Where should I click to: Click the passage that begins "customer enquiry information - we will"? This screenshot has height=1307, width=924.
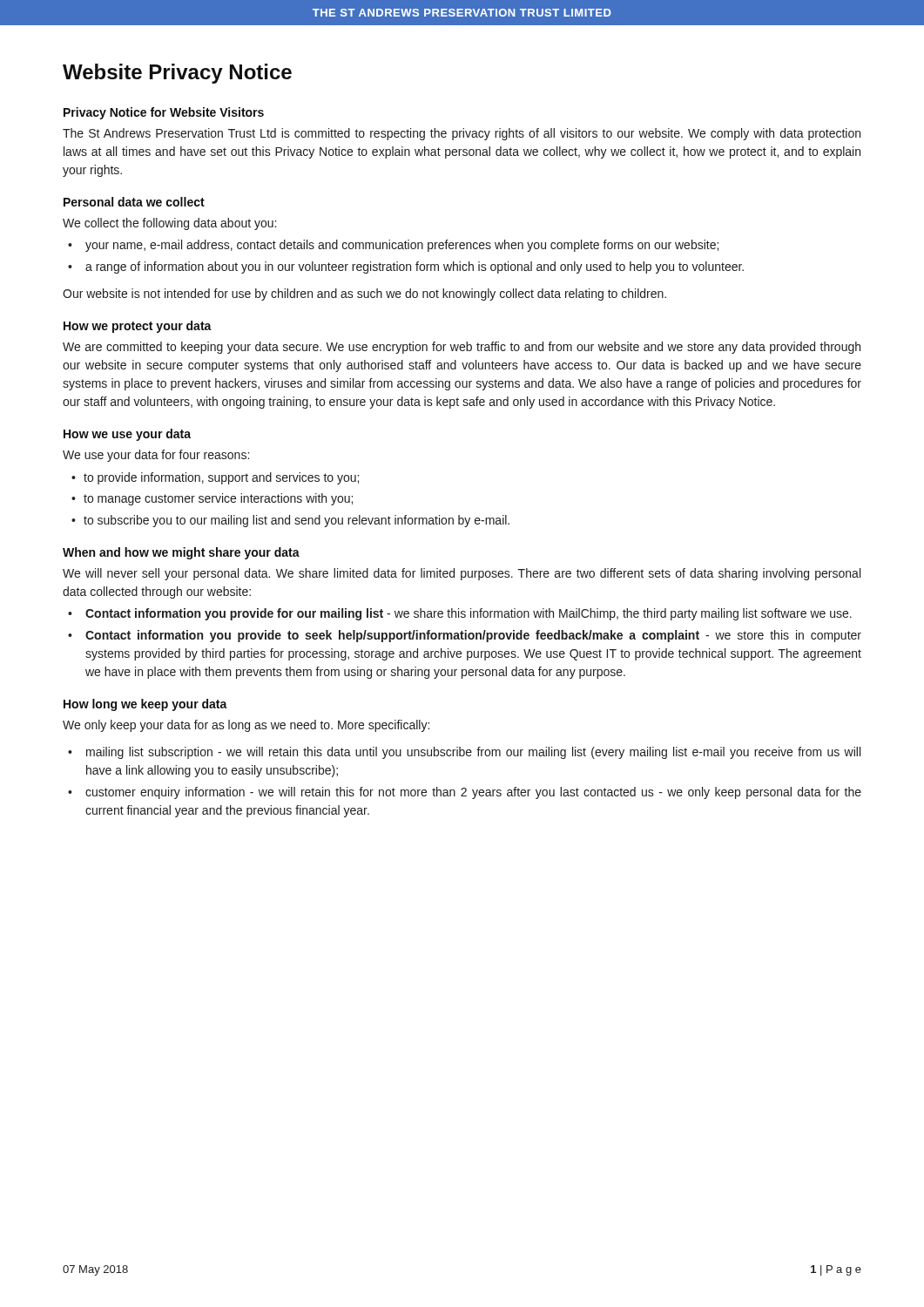click(473, 801)
